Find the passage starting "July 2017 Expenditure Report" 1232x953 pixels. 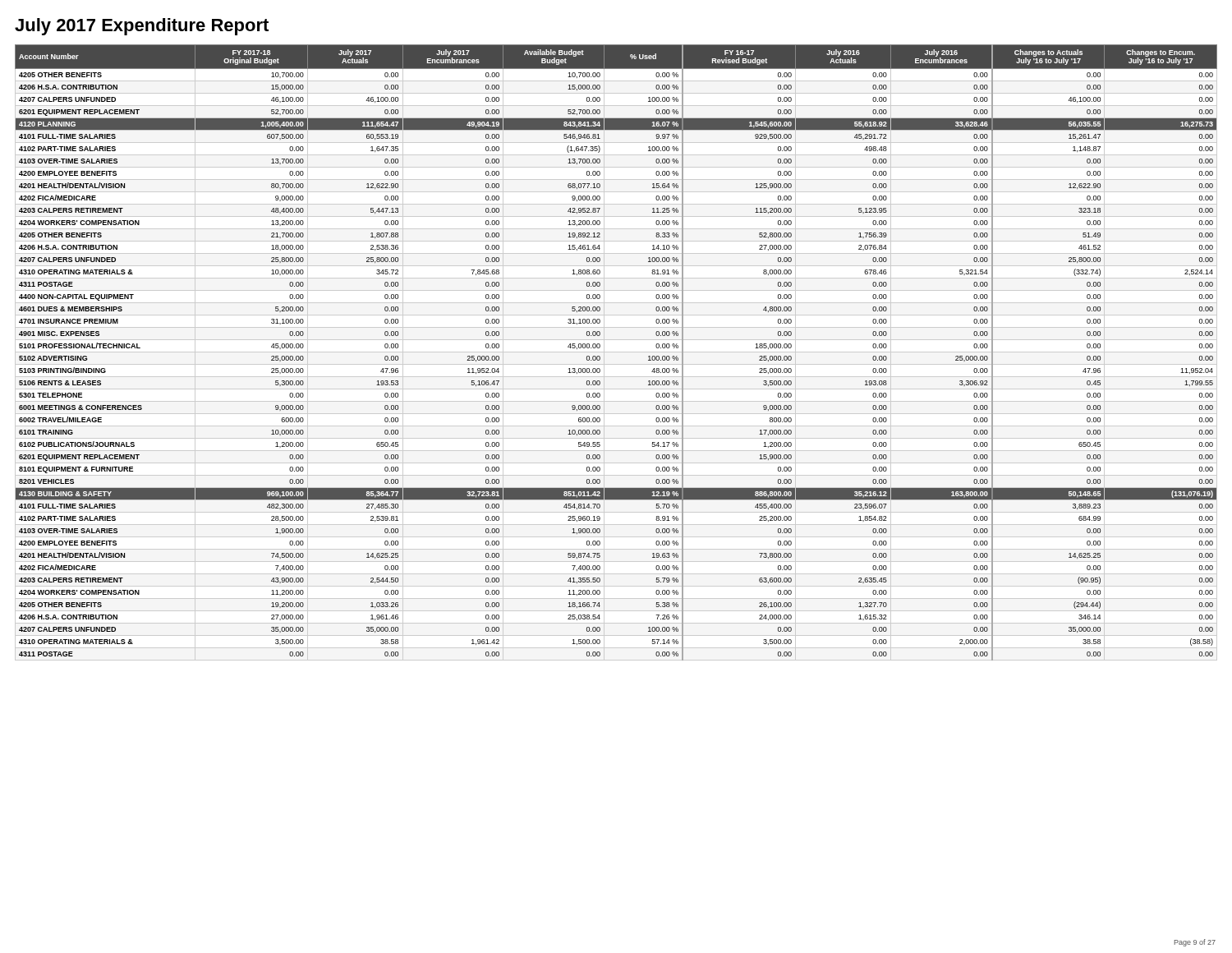tap(142, 27)
